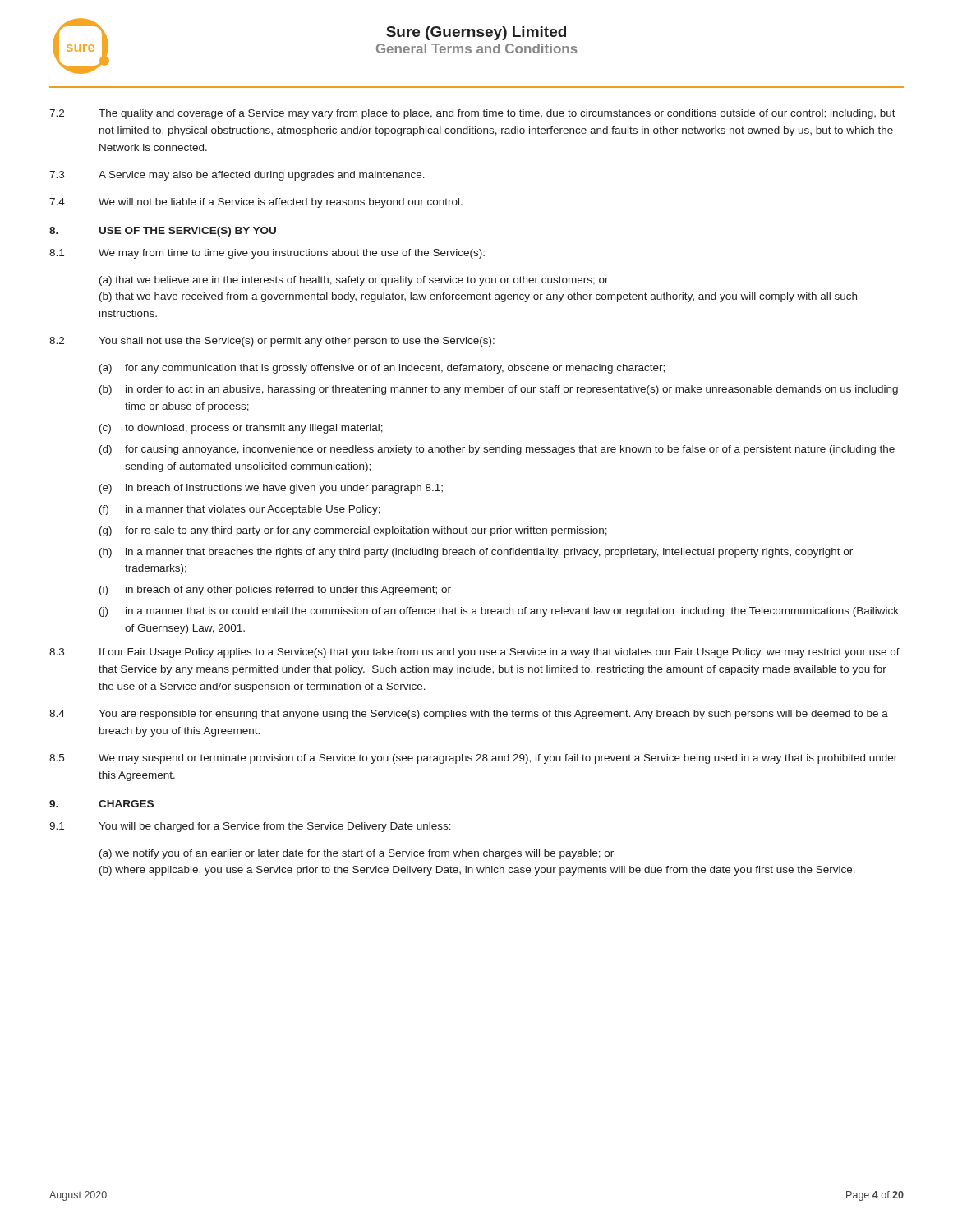Where is the passage that starts "(g) for re-sale to any"?
The width and height of the screenshot is (953, 1232).
pos(501,531)
